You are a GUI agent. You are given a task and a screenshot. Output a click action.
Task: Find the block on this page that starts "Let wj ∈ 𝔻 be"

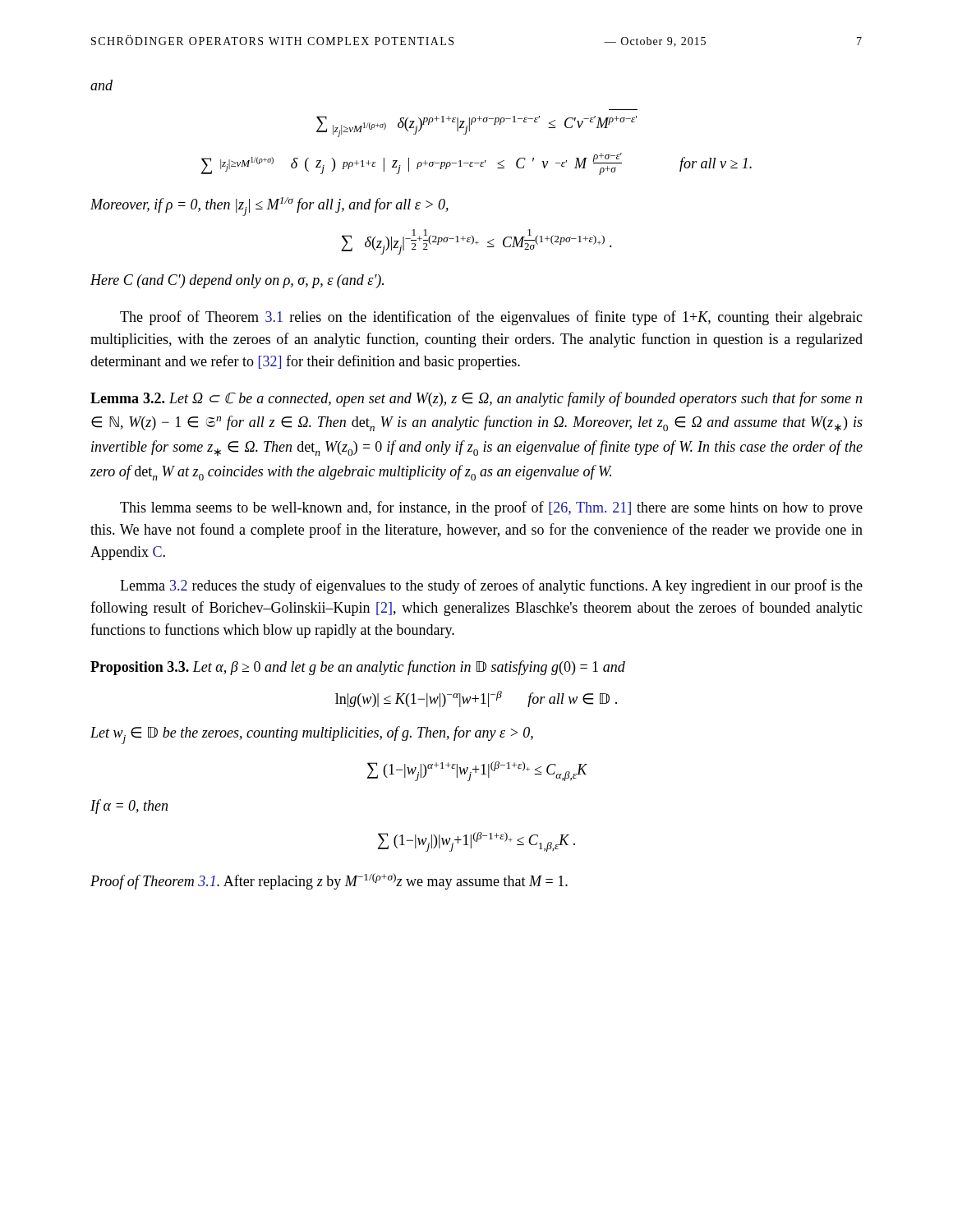[x=312, y=734]
